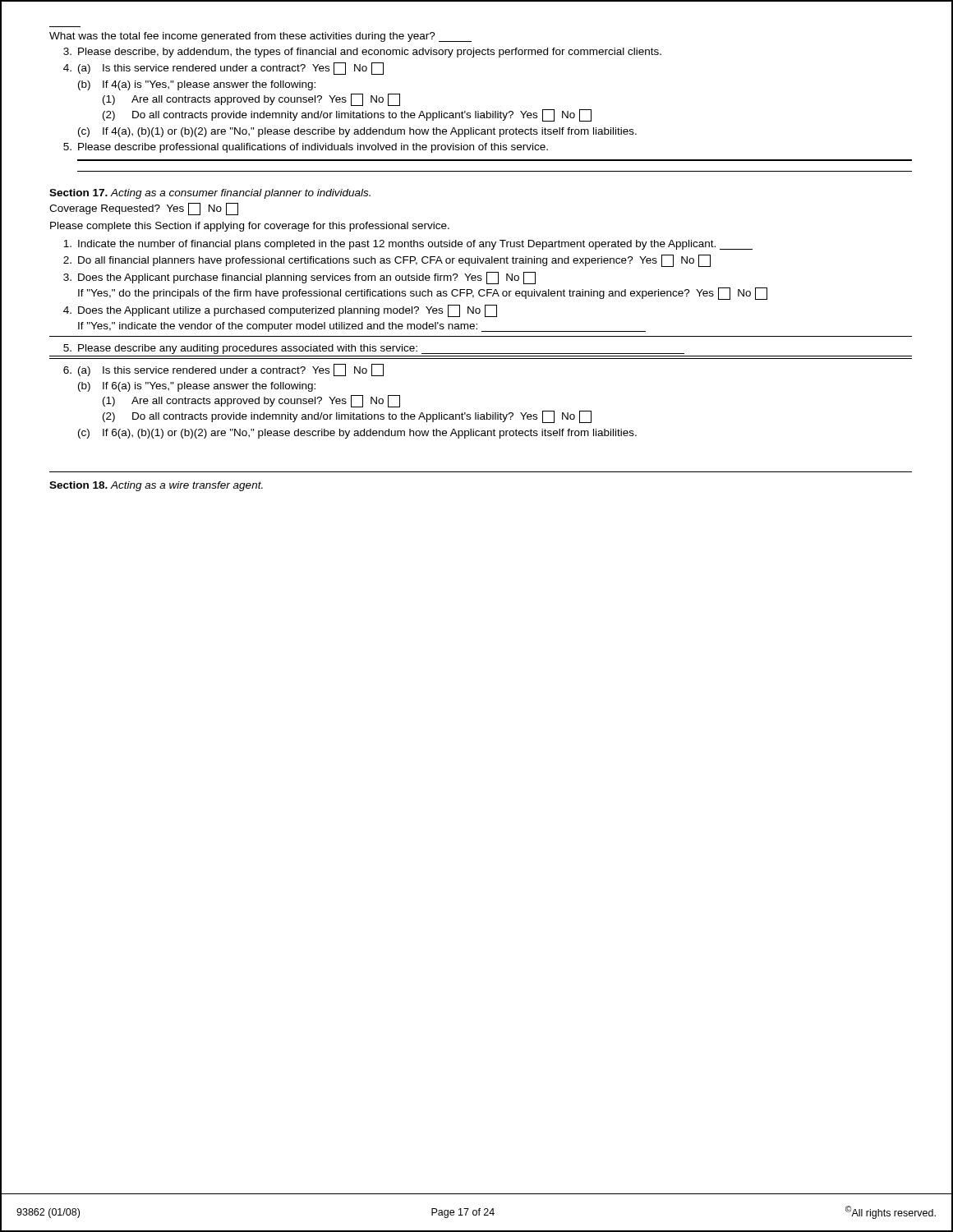
Task: Navigate to the text block starting "3. Please describe, by addendum, the types"
Action: (x=481, y=51)
